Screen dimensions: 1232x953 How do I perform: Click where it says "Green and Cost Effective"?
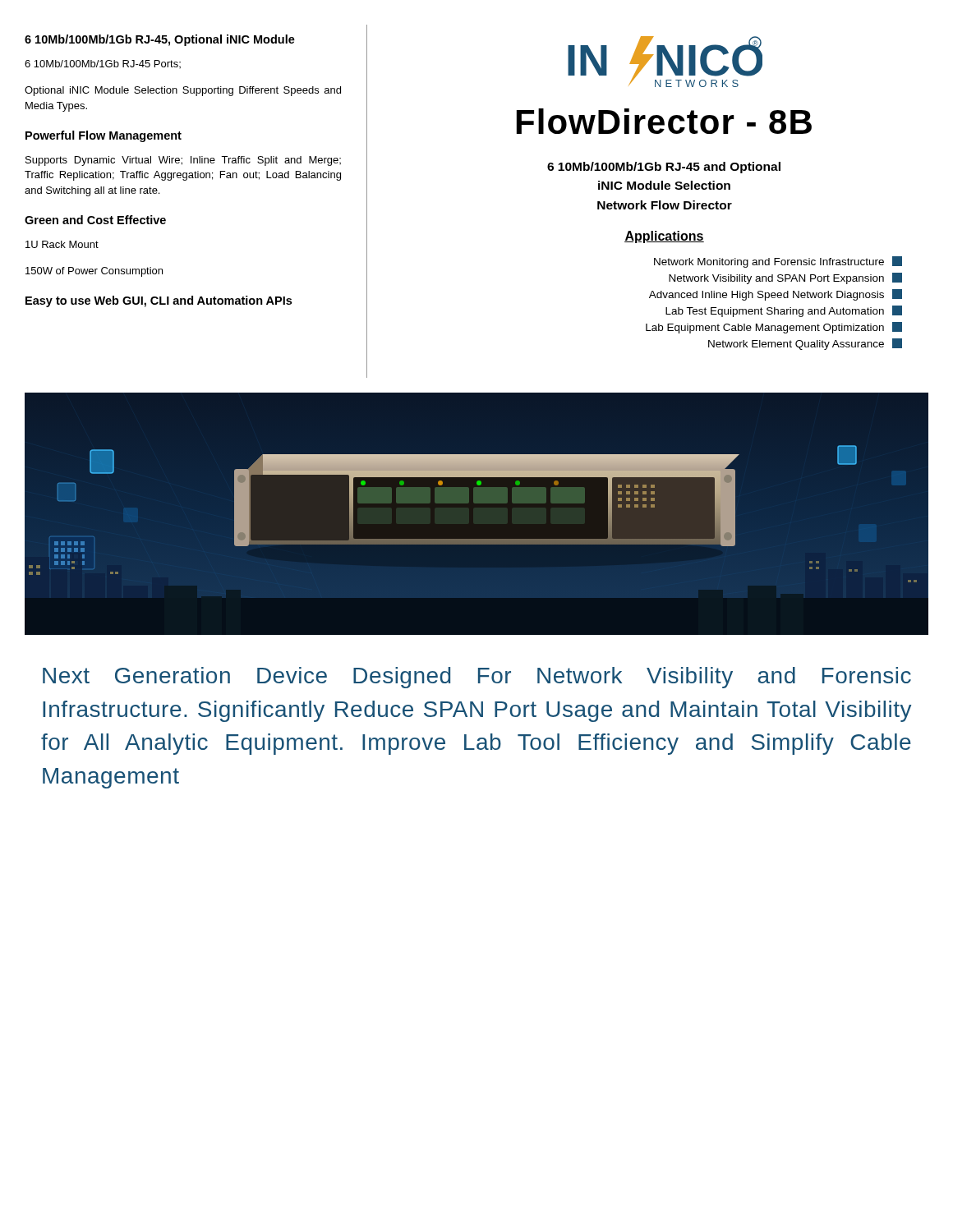95,220
